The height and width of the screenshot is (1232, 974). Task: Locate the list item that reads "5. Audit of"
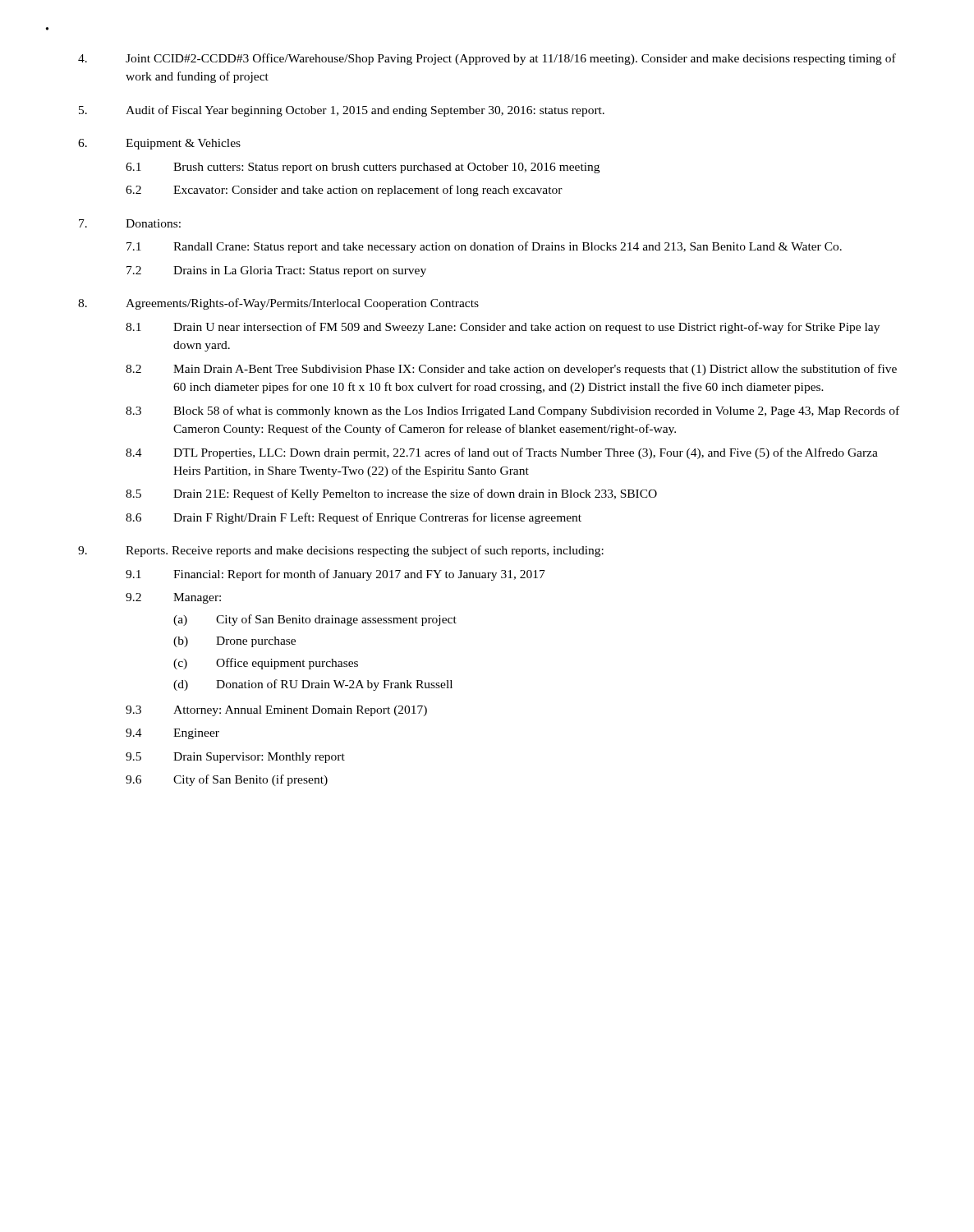pyautogui.click(x=493, y=110)
